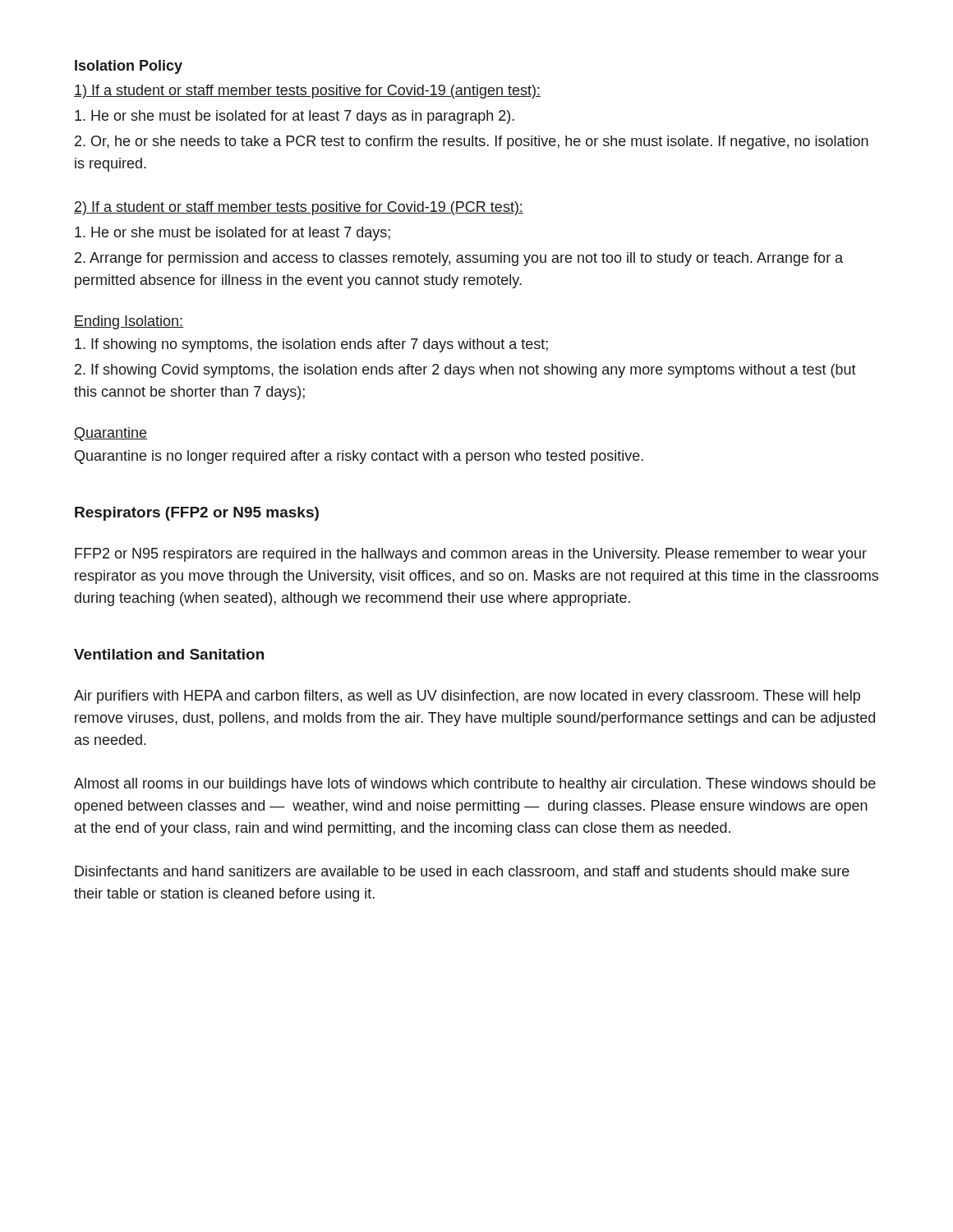Point to the block beginning "1) If a student or staff member"

[307, 90]
